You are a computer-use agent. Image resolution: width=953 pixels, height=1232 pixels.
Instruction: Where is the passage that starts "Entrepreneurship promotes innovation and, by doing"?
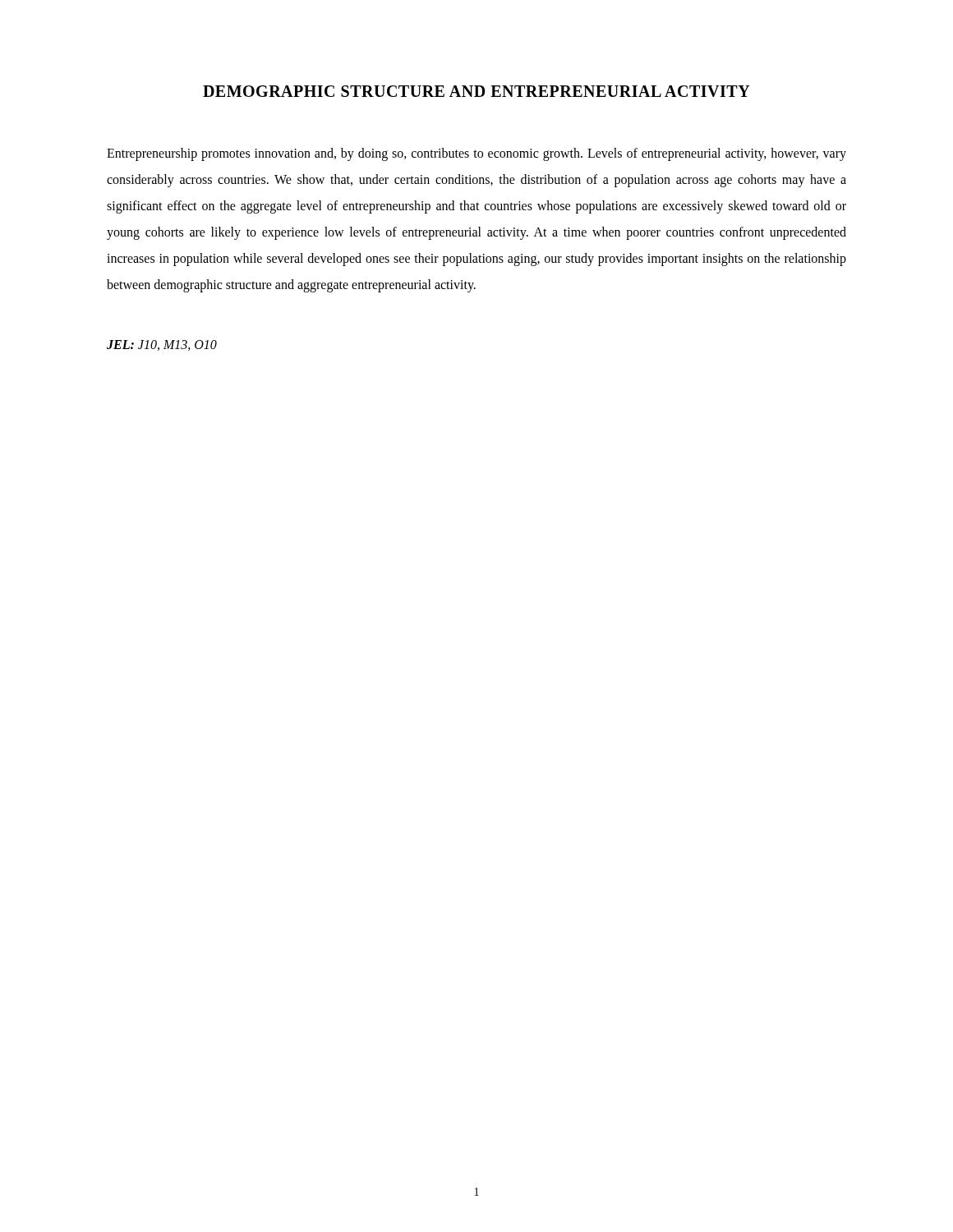click(476, 219)
